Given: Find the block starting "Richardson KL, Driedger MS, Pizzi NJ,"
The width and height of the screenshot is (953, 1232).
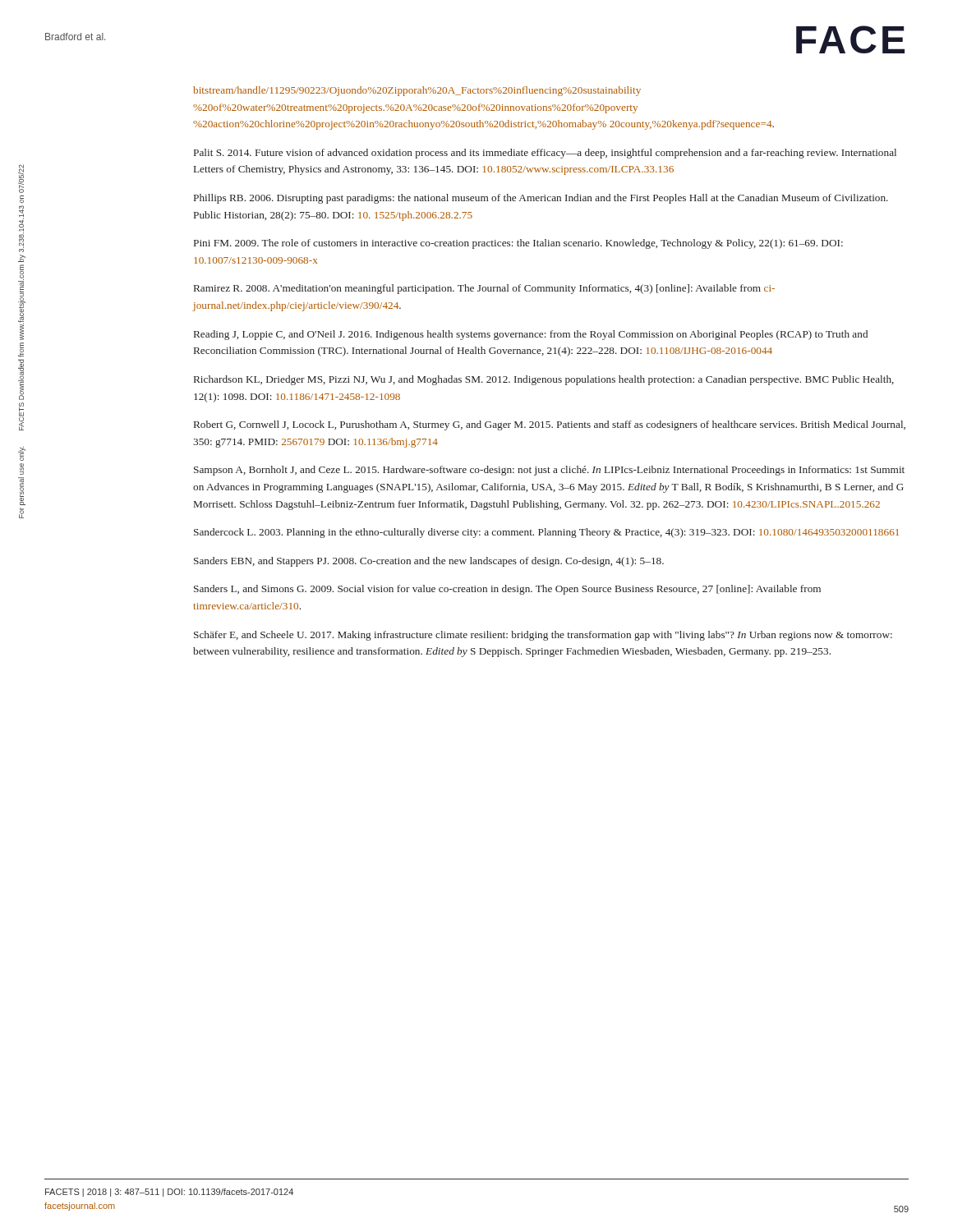Looking at the screenshot, I should tap(544, 387).
